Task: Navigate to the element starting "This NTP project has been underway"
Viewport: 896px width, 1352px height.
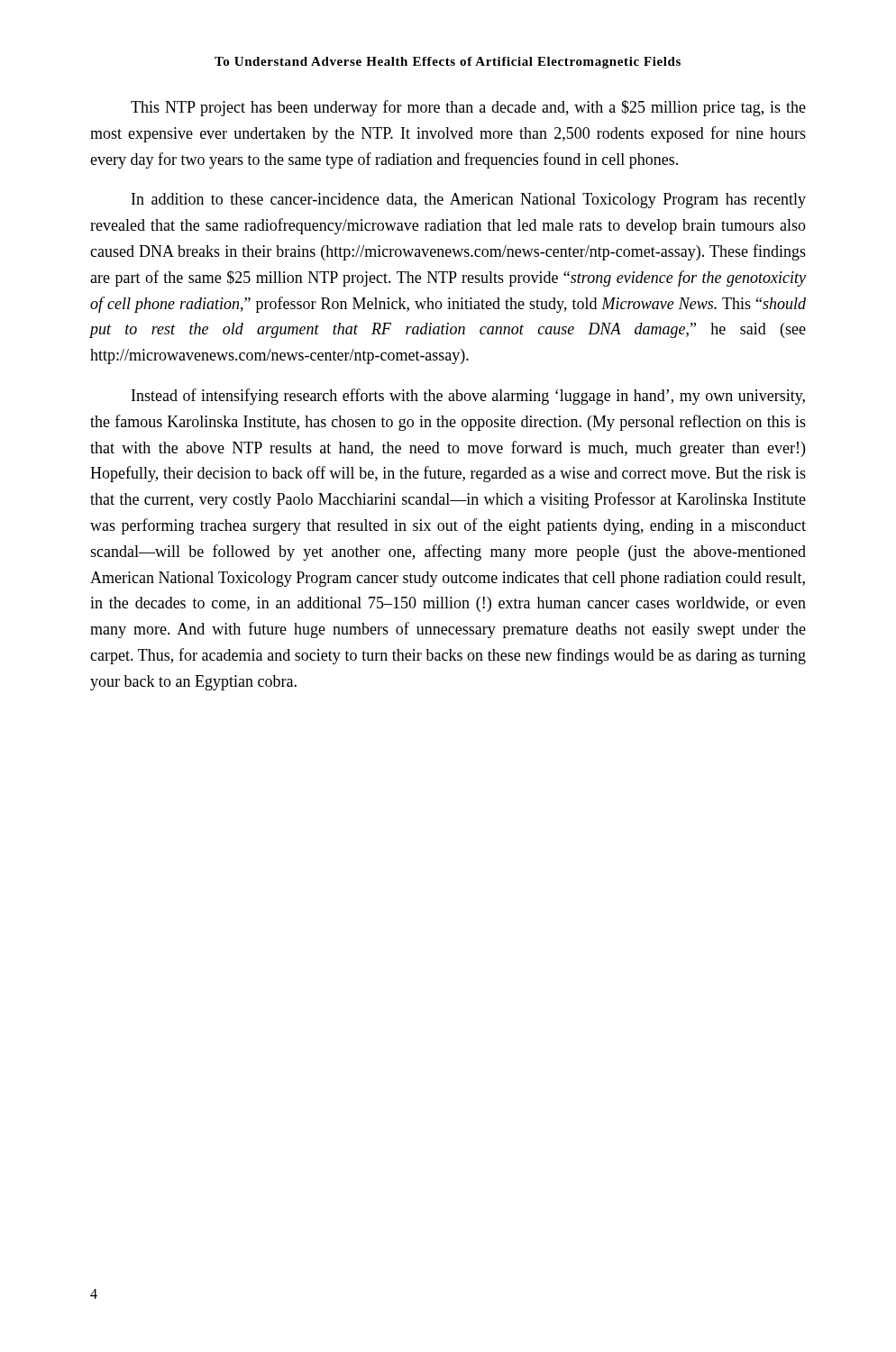Action: [448, 395]
